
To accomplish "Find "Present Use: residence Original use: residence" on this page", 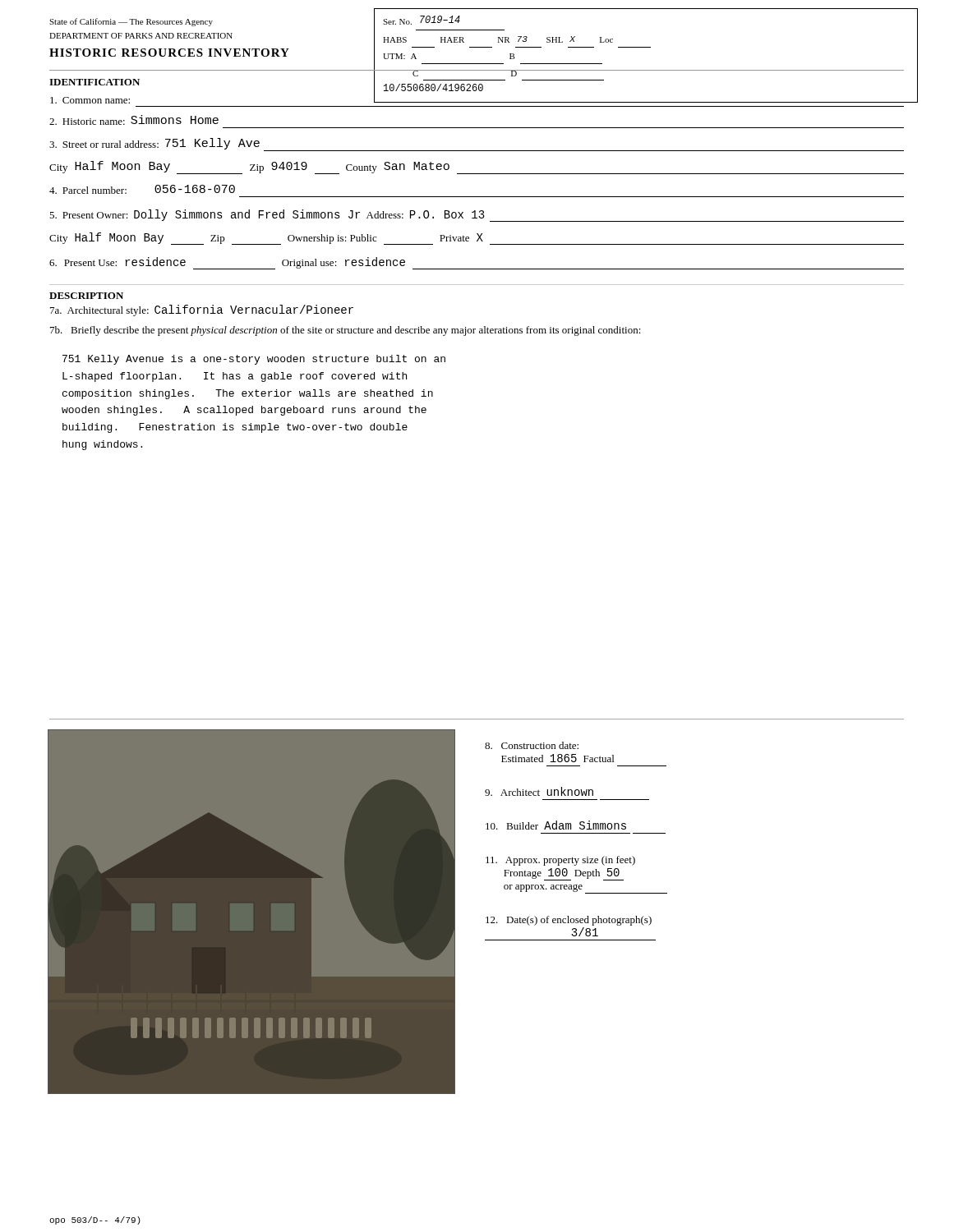I will pos(477,262).
